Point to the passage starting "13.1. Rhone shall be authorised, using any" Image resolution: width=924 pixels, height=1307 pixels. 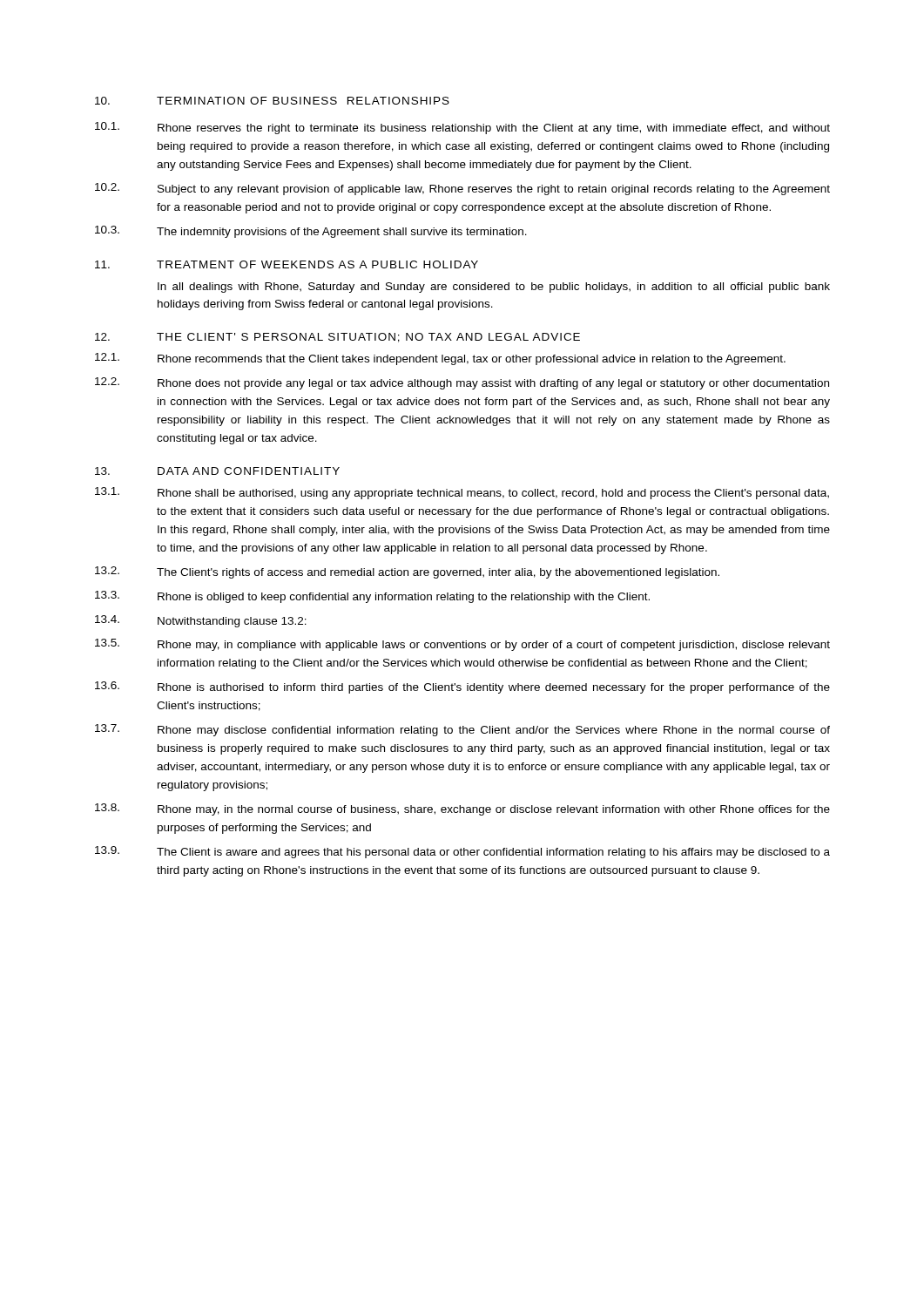tap(462, 521)
